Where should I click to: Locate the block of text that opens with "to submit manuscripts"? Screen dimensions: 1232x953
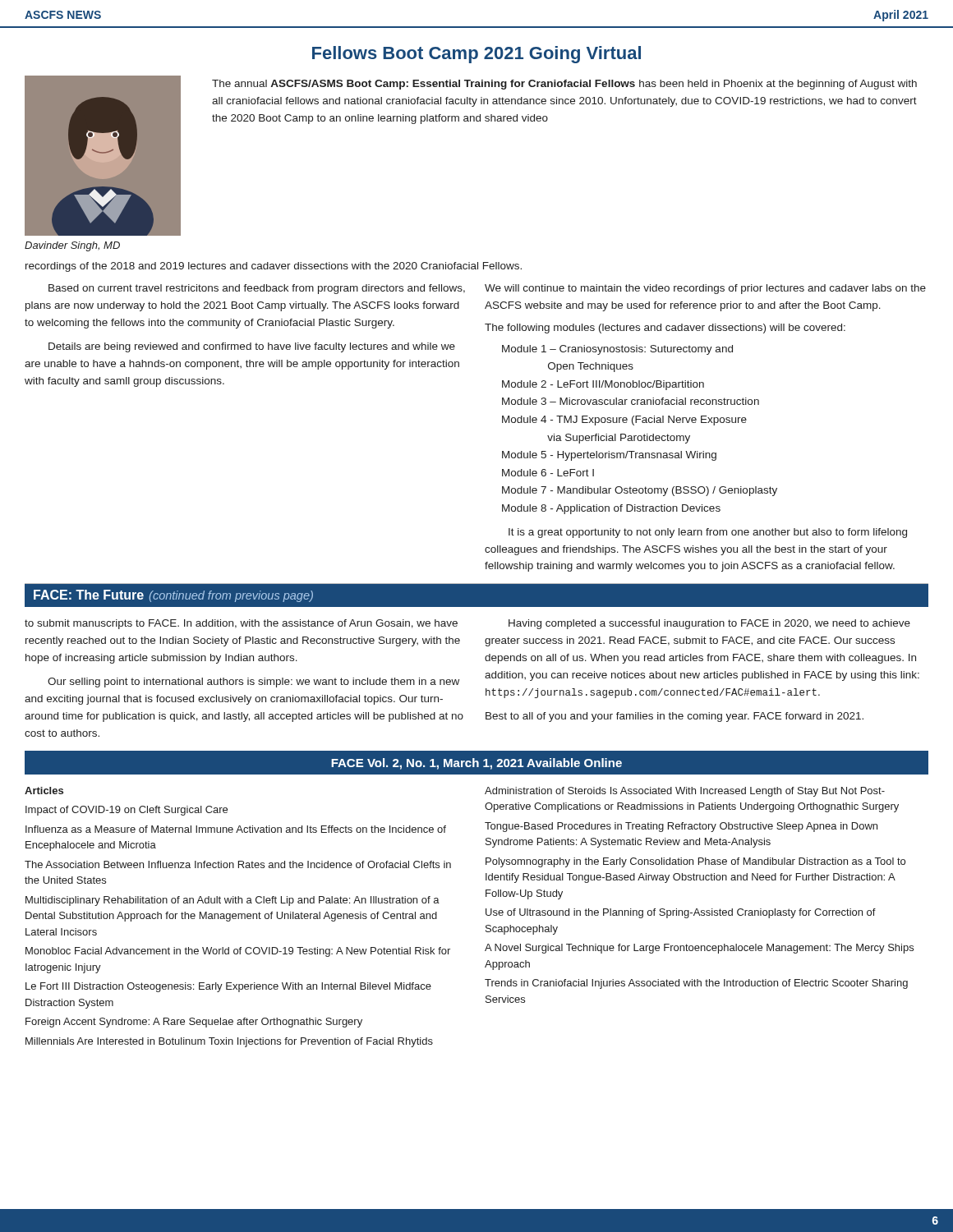tap(246, 679)
